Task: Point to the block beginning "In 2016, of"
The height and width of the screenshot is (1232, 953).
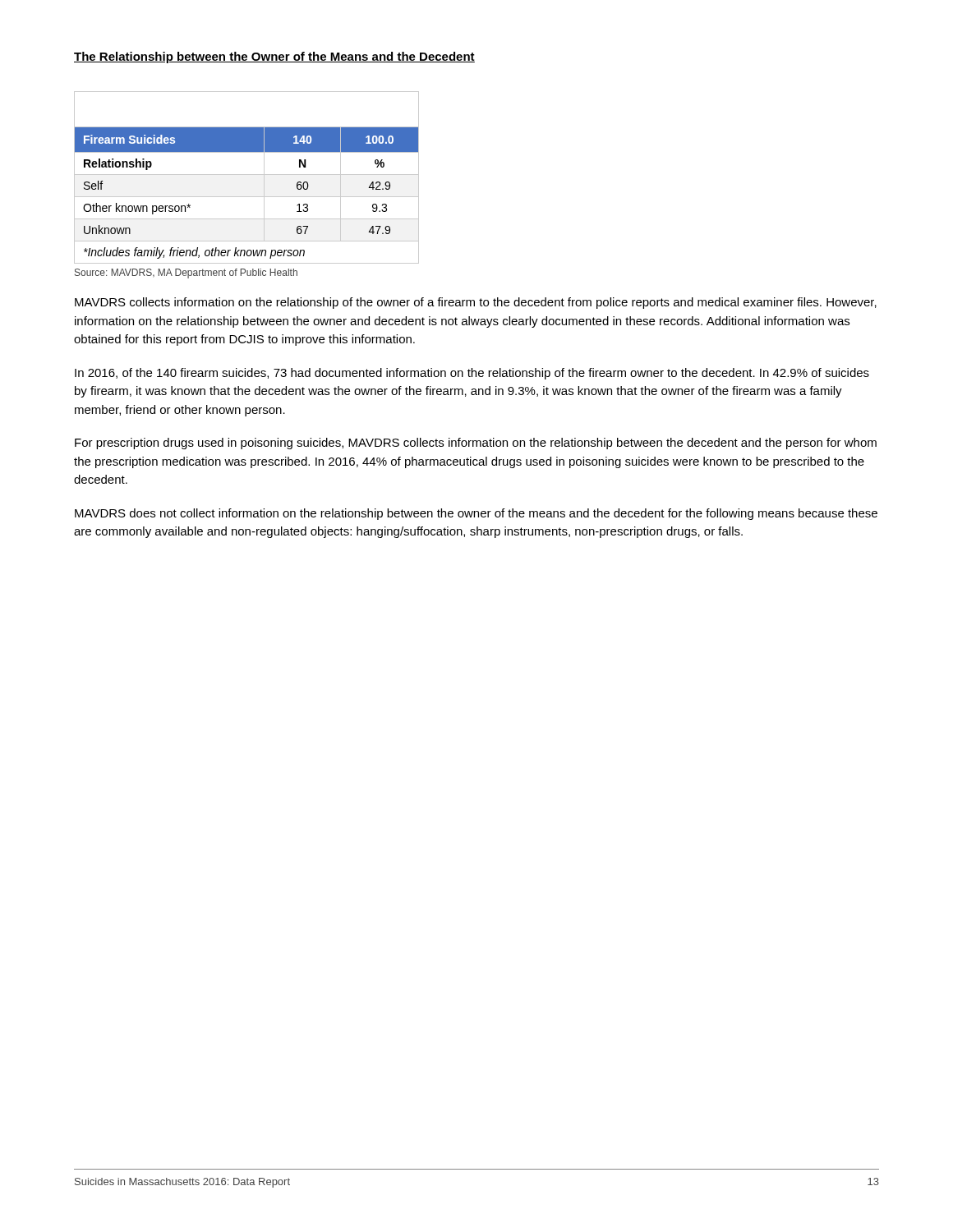Action: tap(472, 391)
